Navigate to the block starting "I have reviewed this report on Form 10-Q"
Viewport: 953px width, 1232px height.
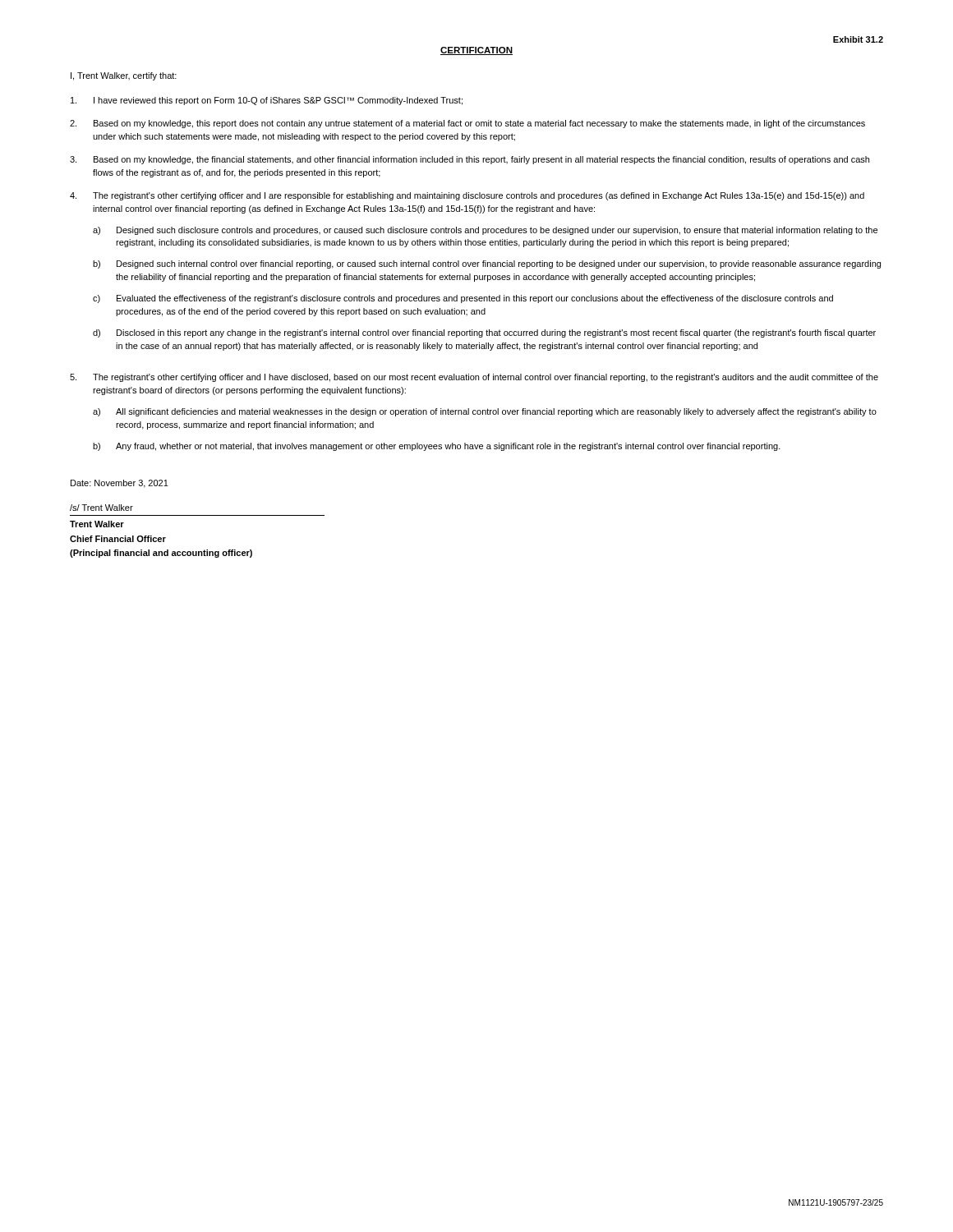click(267, 101)
